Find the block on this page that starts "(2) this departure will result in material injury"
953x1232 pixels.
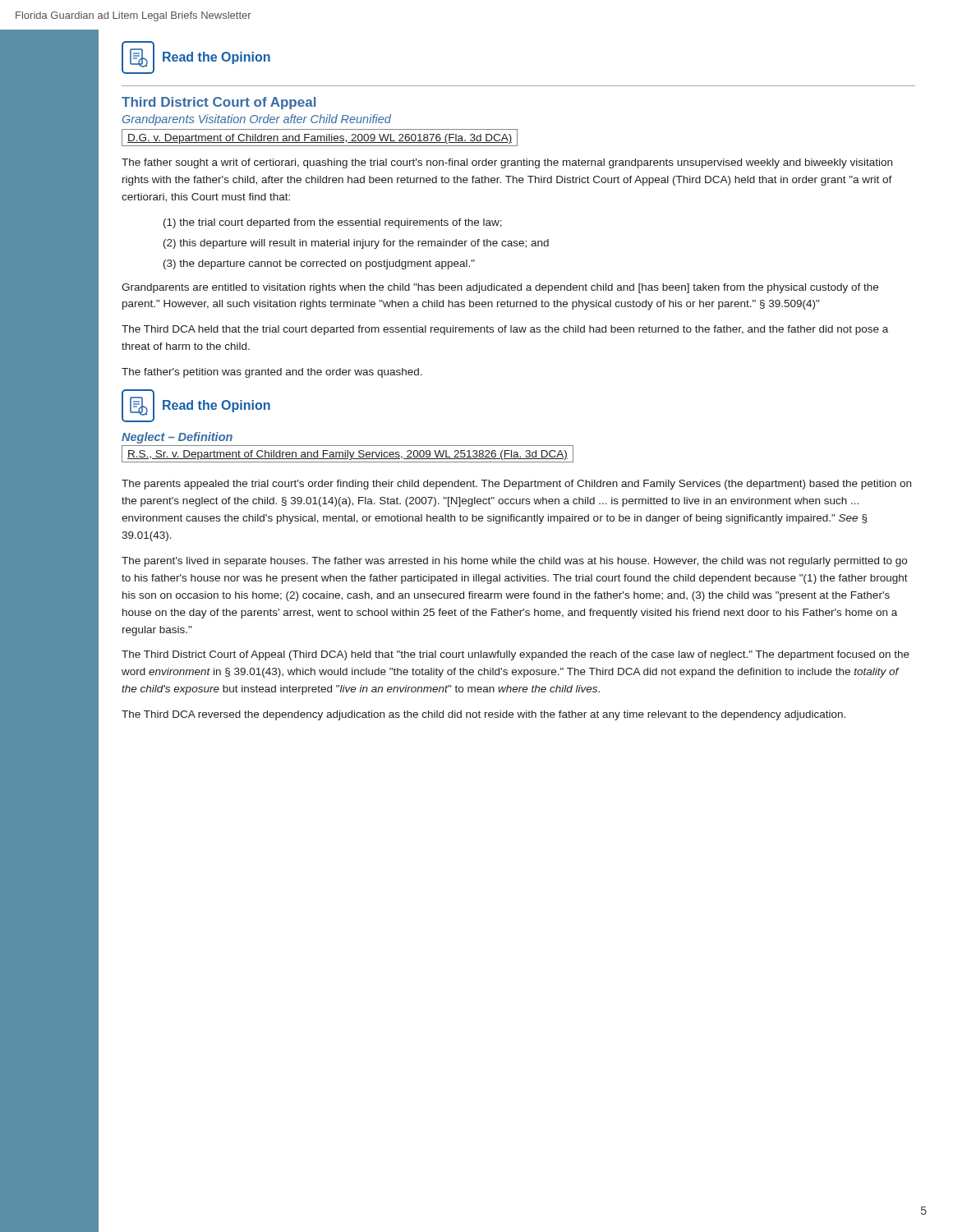[x=356, y=242]
